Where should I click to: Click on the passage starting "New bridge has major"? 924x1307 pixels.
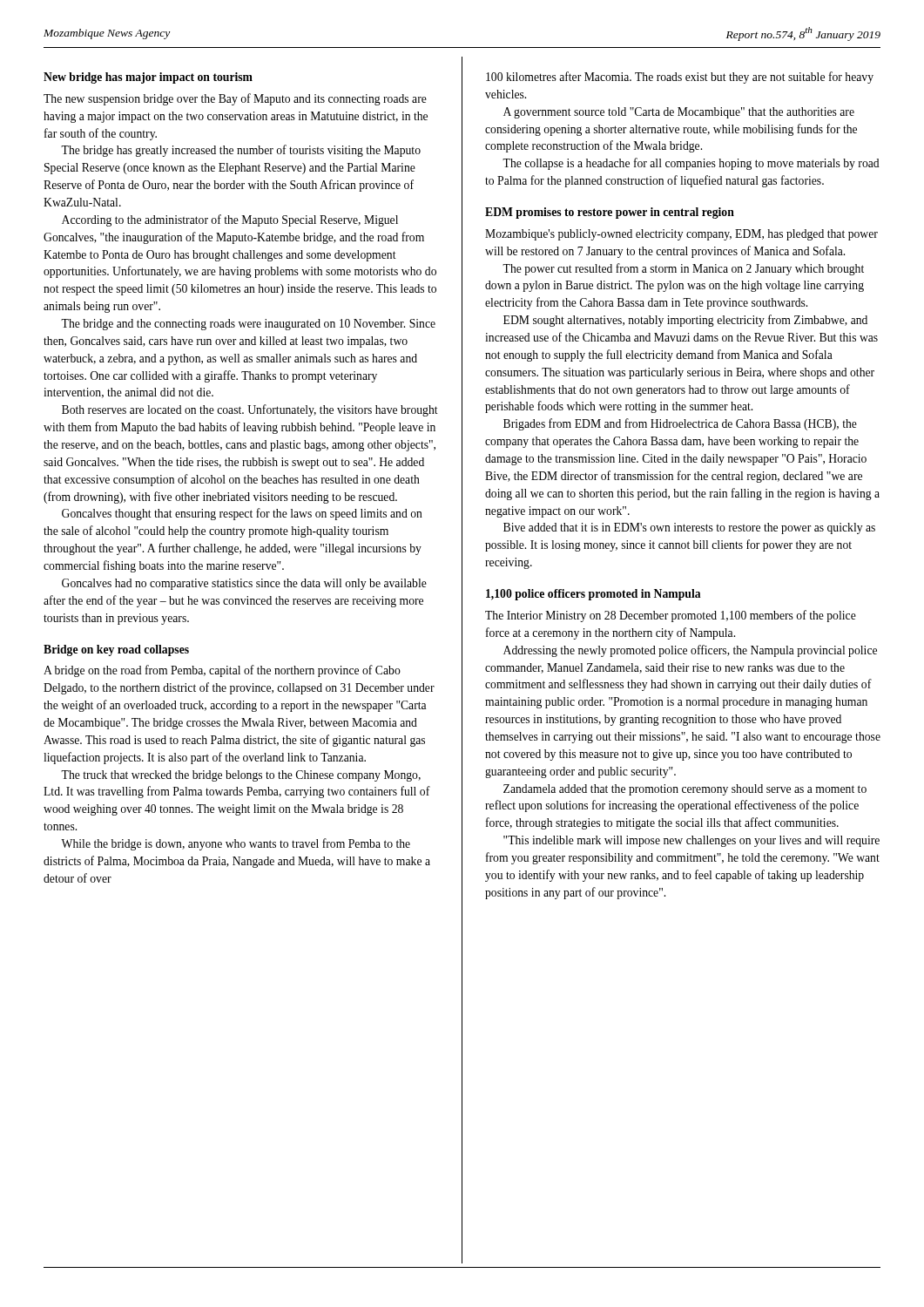[x=148, y=77]
